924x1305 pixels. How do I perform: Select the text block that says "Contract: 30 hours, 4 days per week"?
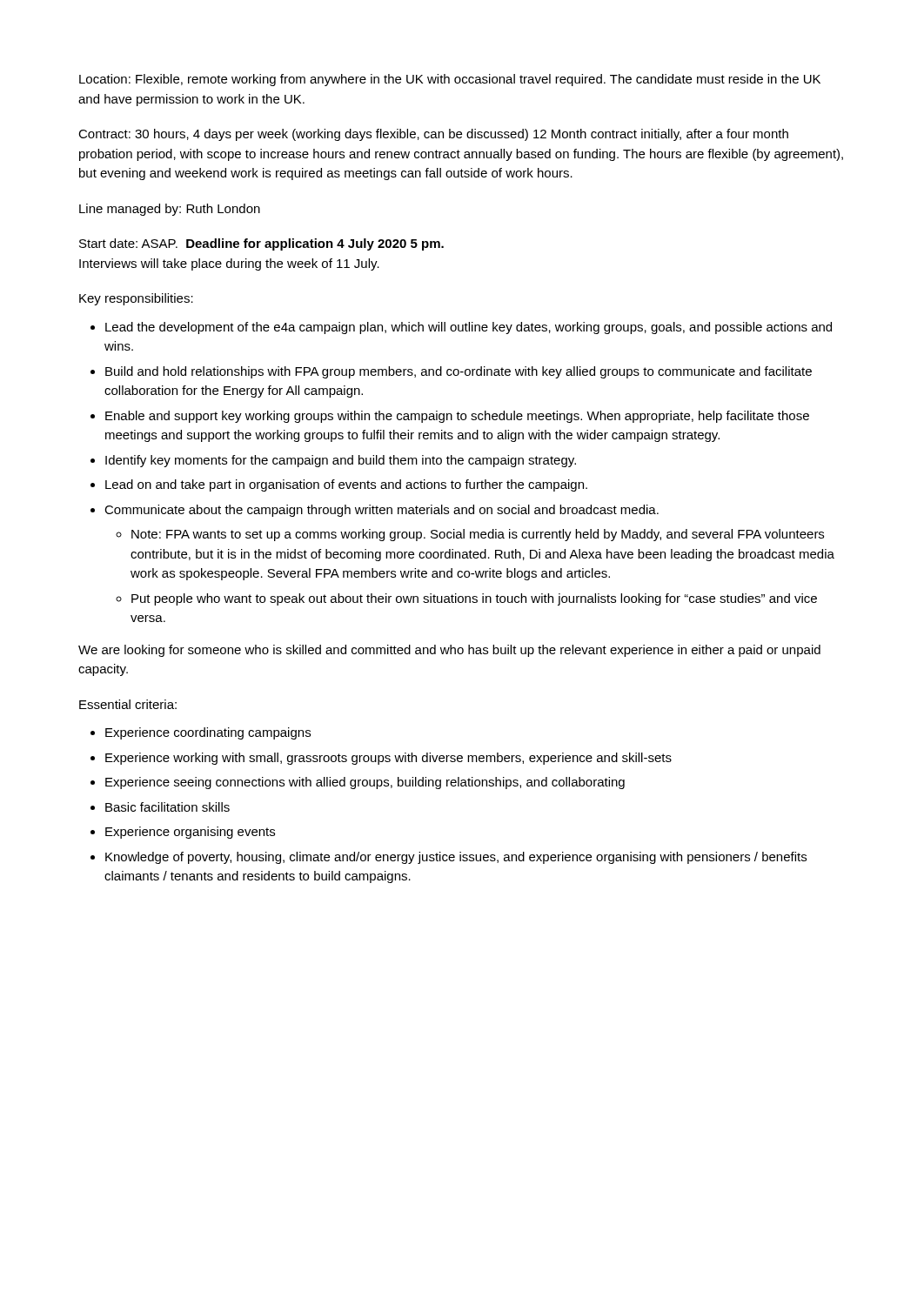[x=461, y=153]
